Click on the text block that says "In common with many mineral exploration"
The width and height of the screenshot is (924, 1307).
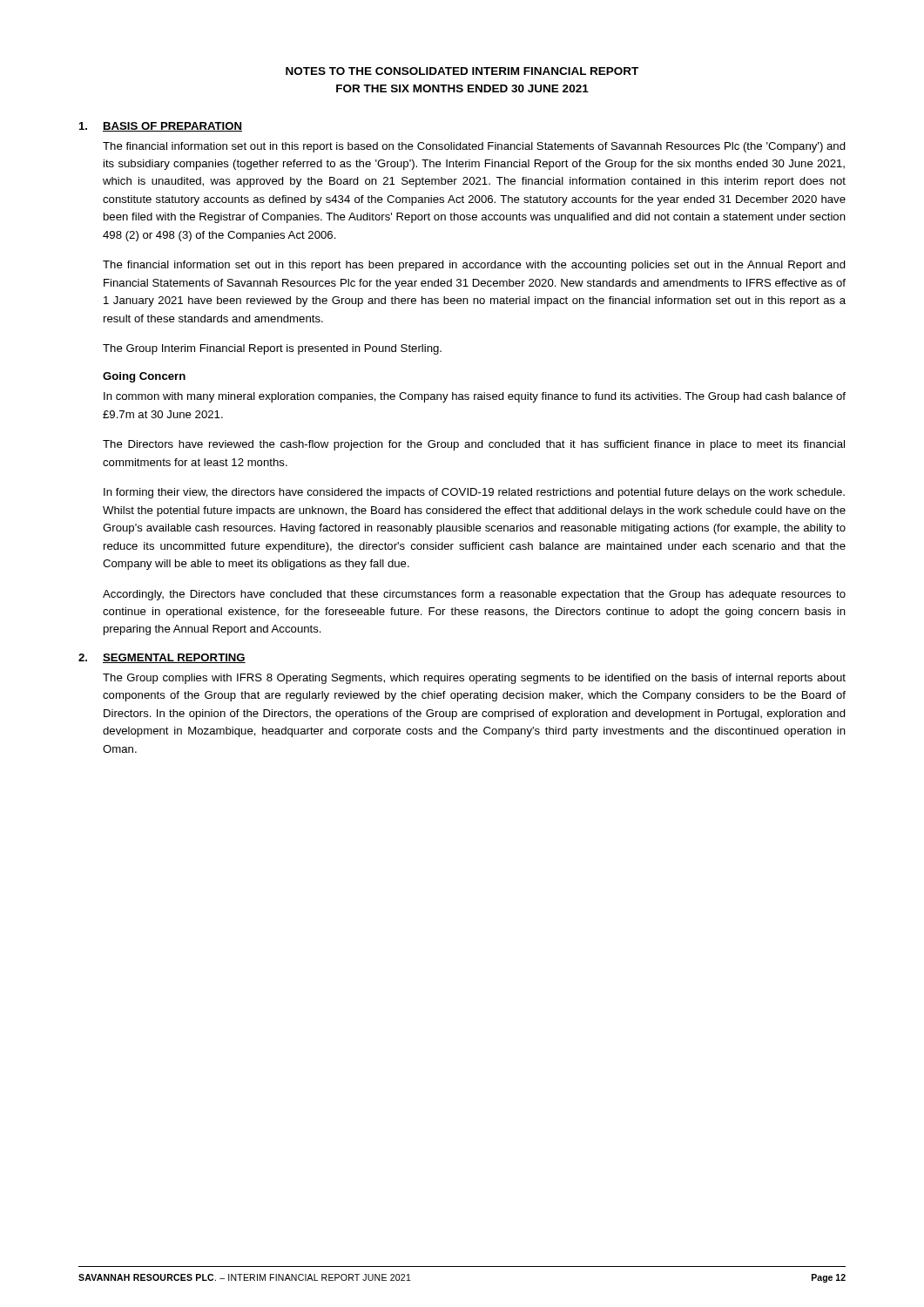[474, 405]
